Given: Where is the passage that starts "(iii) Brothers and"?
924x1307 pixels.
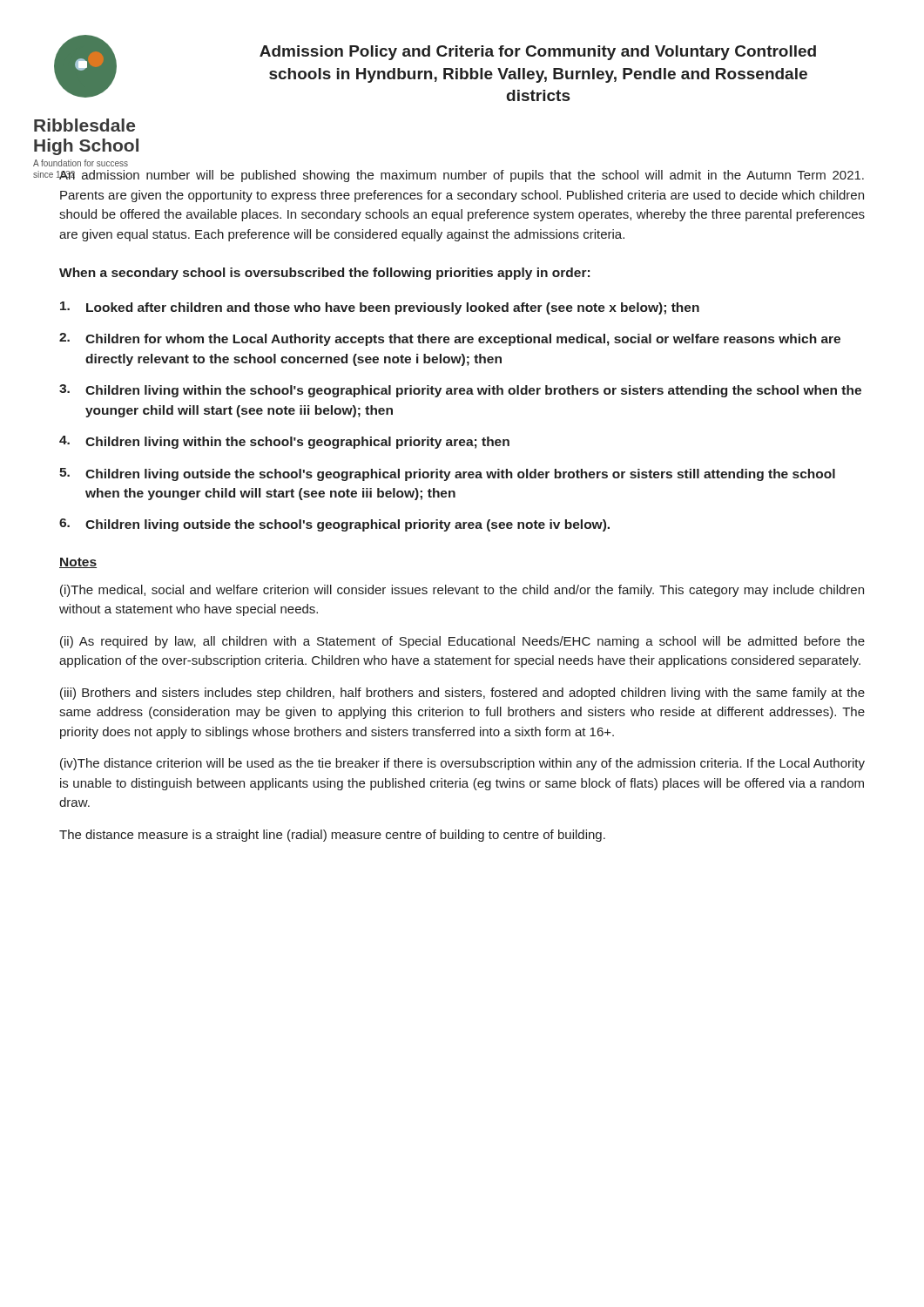Looking at the screenshot, I should (x=462, y=712).
